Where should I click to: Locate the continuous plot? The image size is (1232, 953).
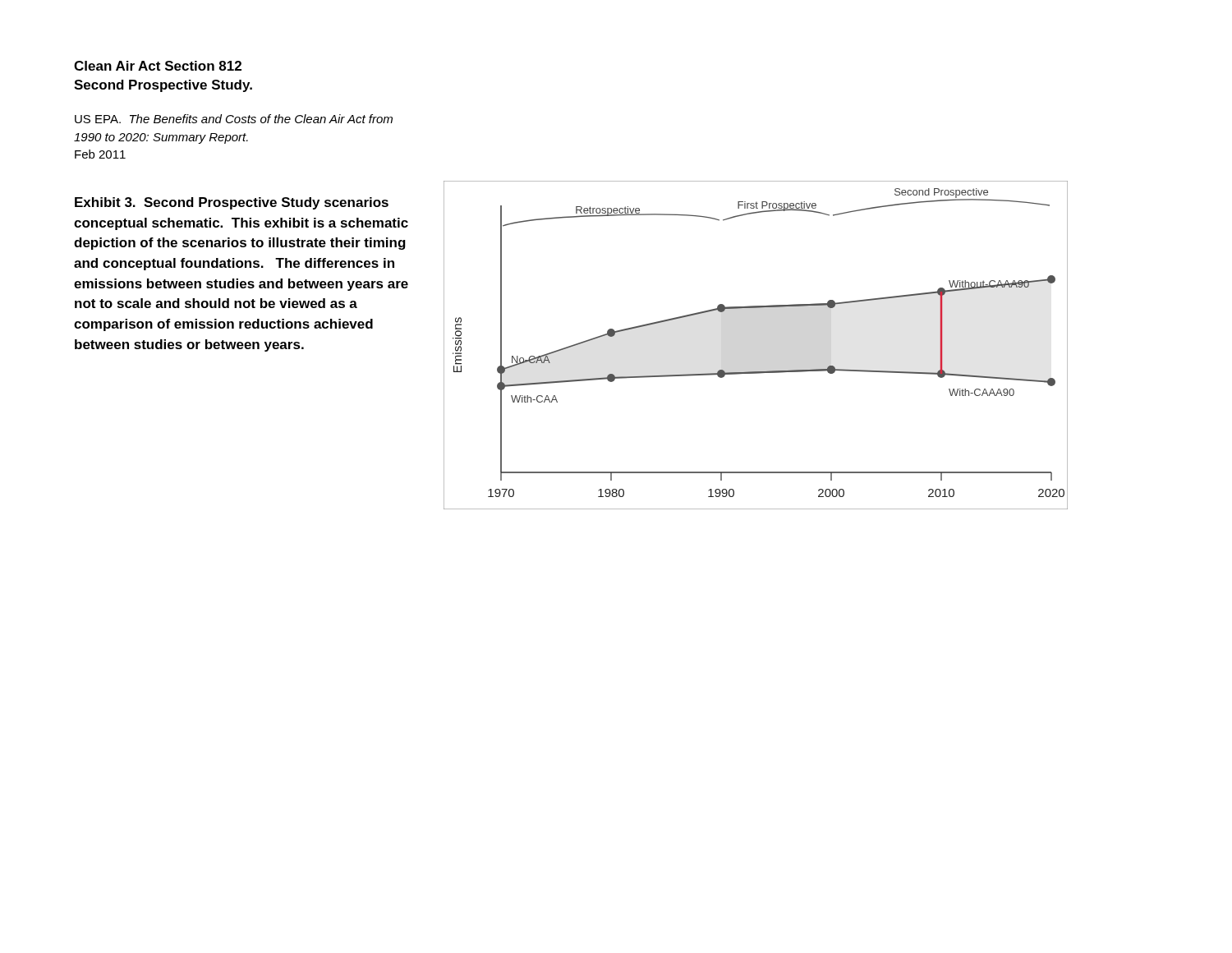point(756,345)
